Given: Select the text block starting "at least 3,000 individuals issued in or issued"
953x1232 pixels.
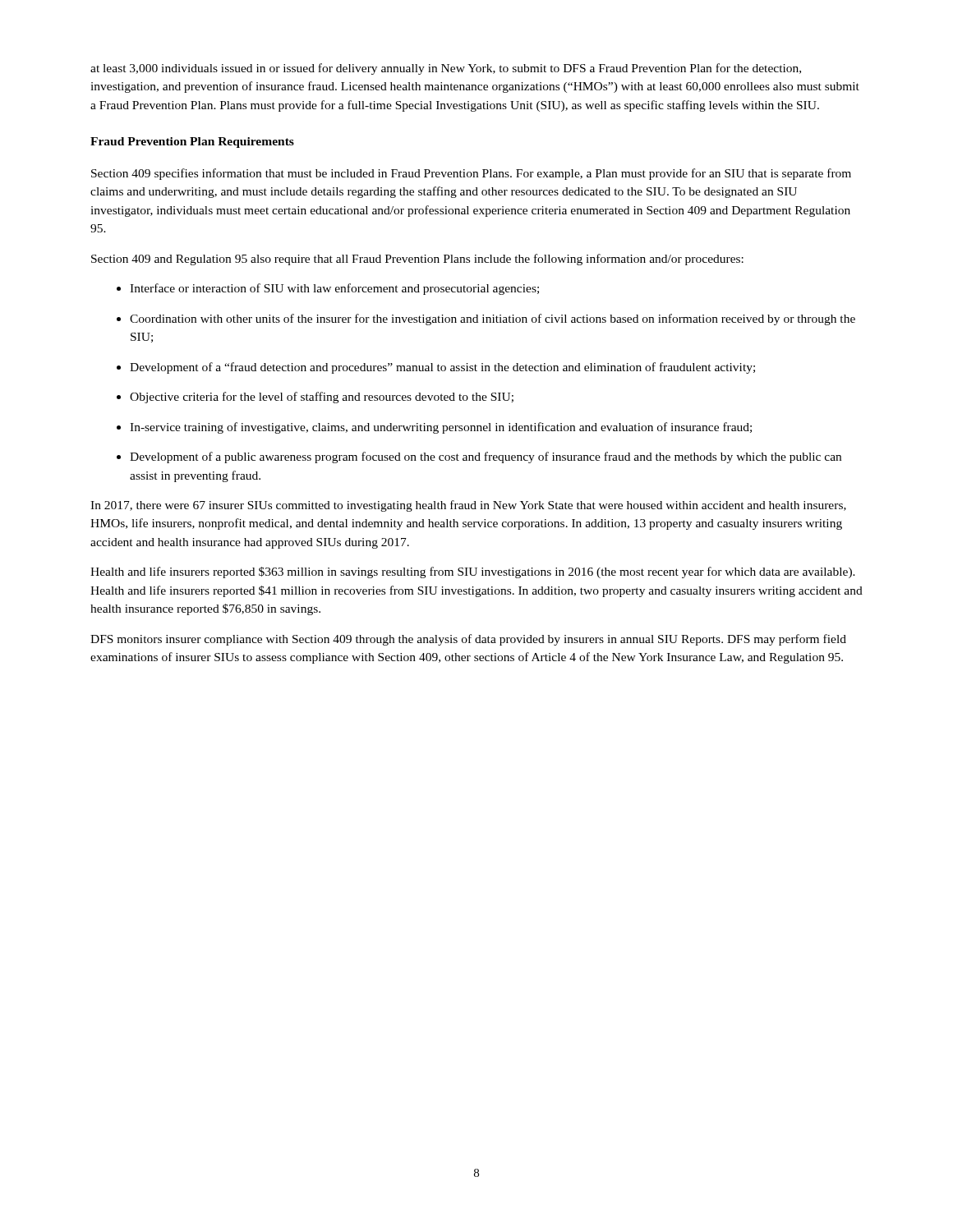Looking at the screenshot, I should click(476, 87).
